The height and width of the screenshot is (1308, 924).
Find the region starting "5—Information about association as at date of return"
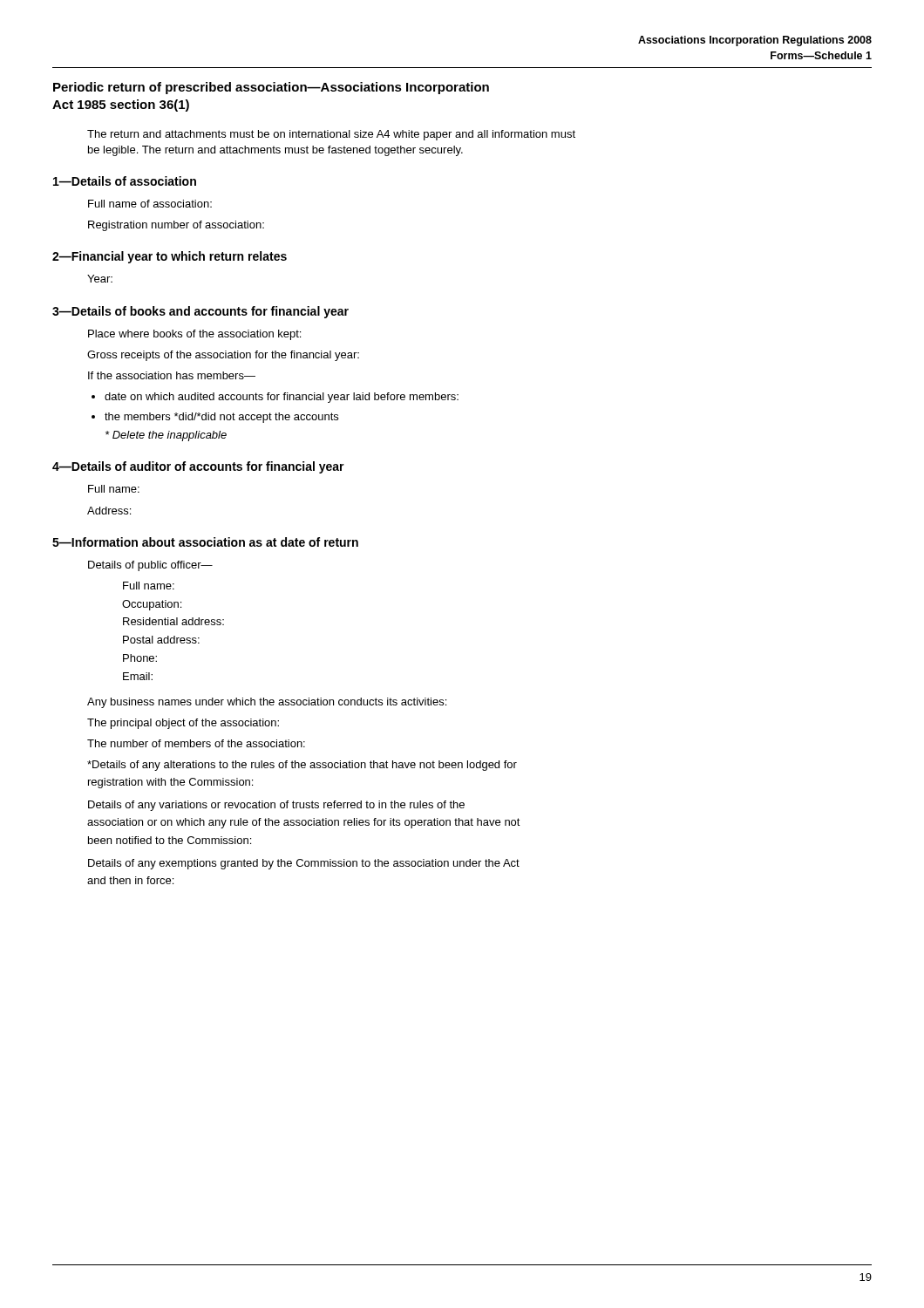[x=206, y=542]
